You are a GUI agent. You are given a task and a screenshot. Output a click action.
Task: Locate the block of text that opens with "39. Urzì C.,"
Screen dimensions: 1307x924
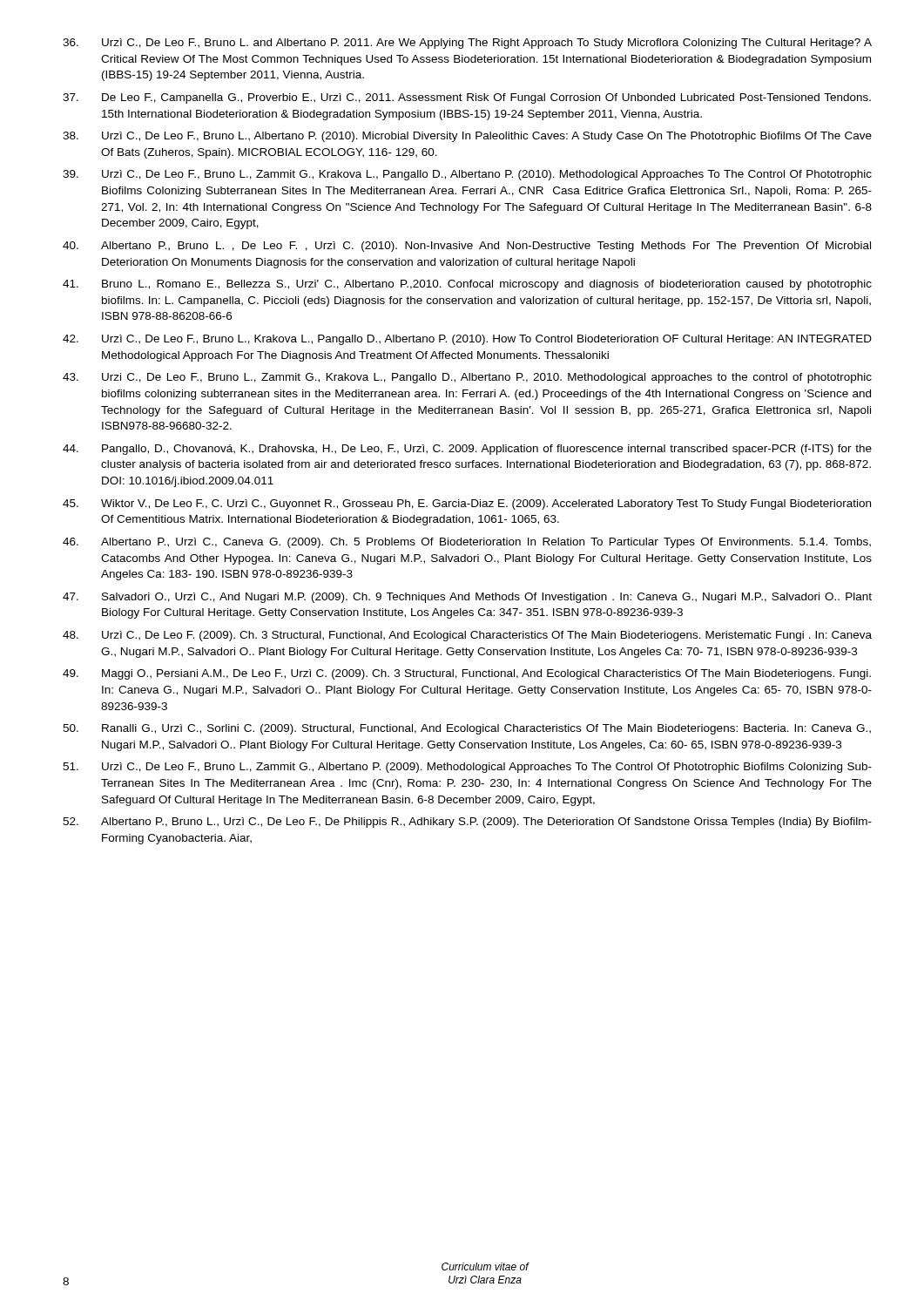click(x=467, y=199)
